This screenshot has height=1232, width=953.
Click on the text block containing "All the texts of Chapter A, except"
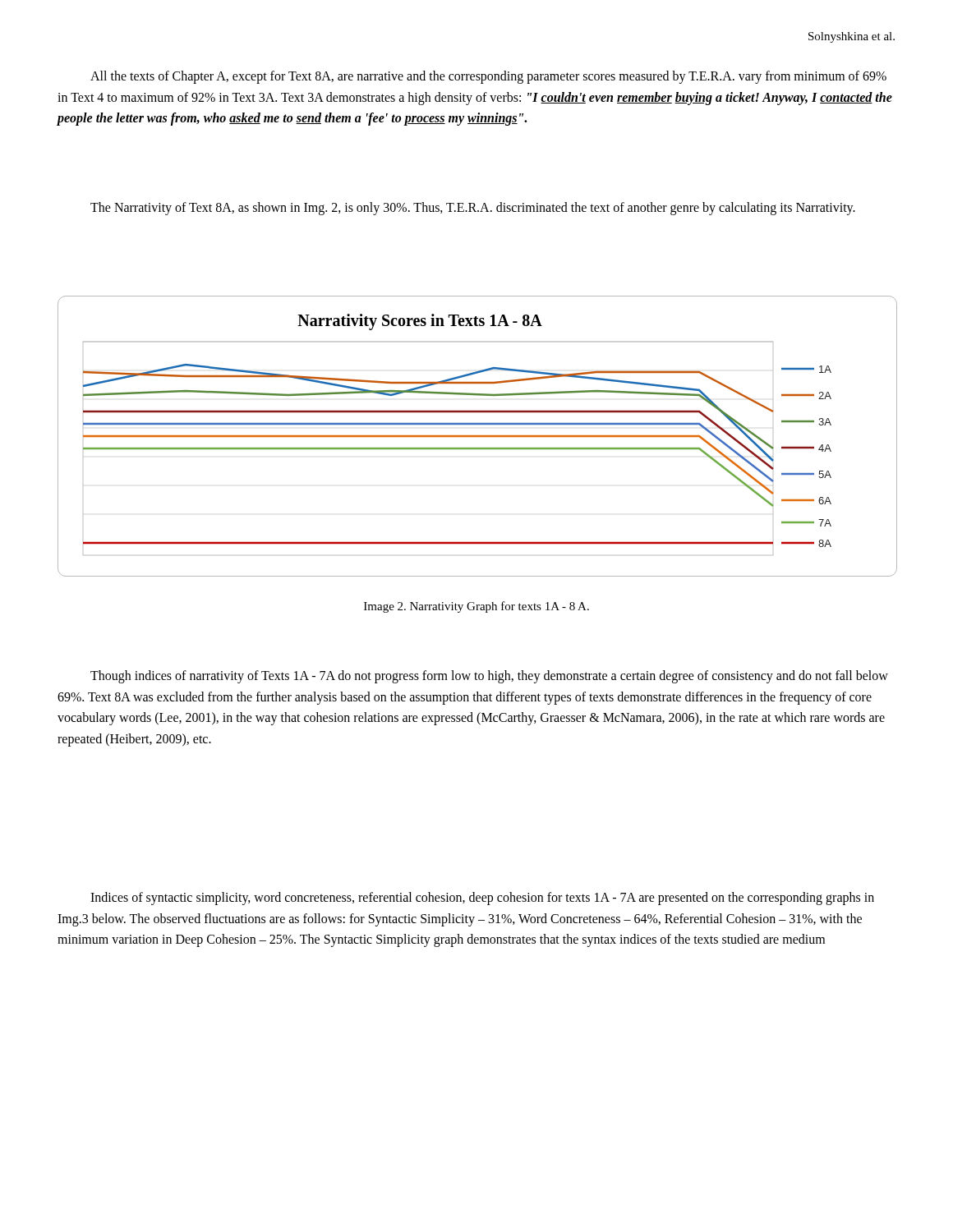(476, 97)
